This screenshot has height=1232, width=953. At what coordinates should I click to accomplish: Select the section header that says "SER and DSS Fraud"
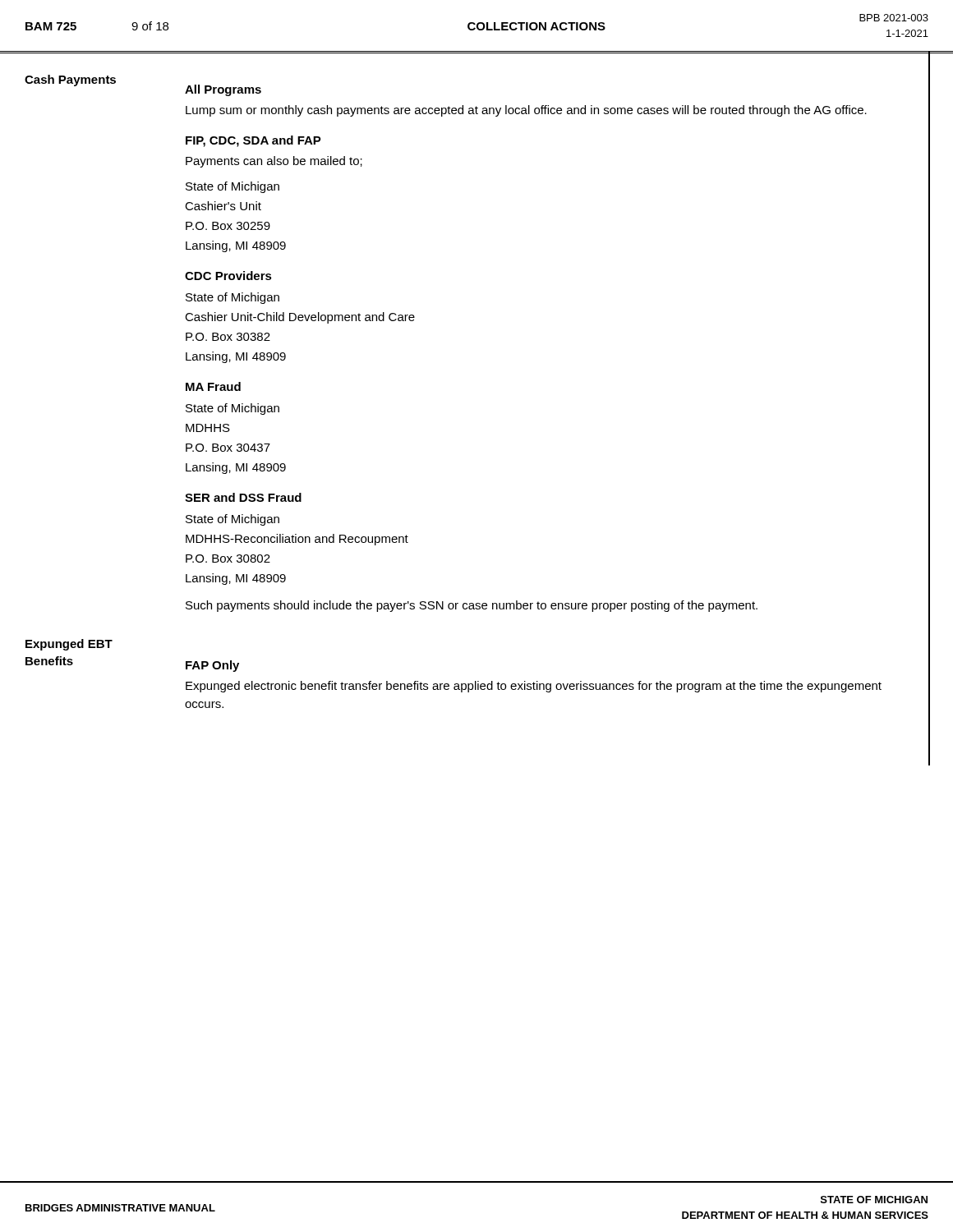[243, 497]
